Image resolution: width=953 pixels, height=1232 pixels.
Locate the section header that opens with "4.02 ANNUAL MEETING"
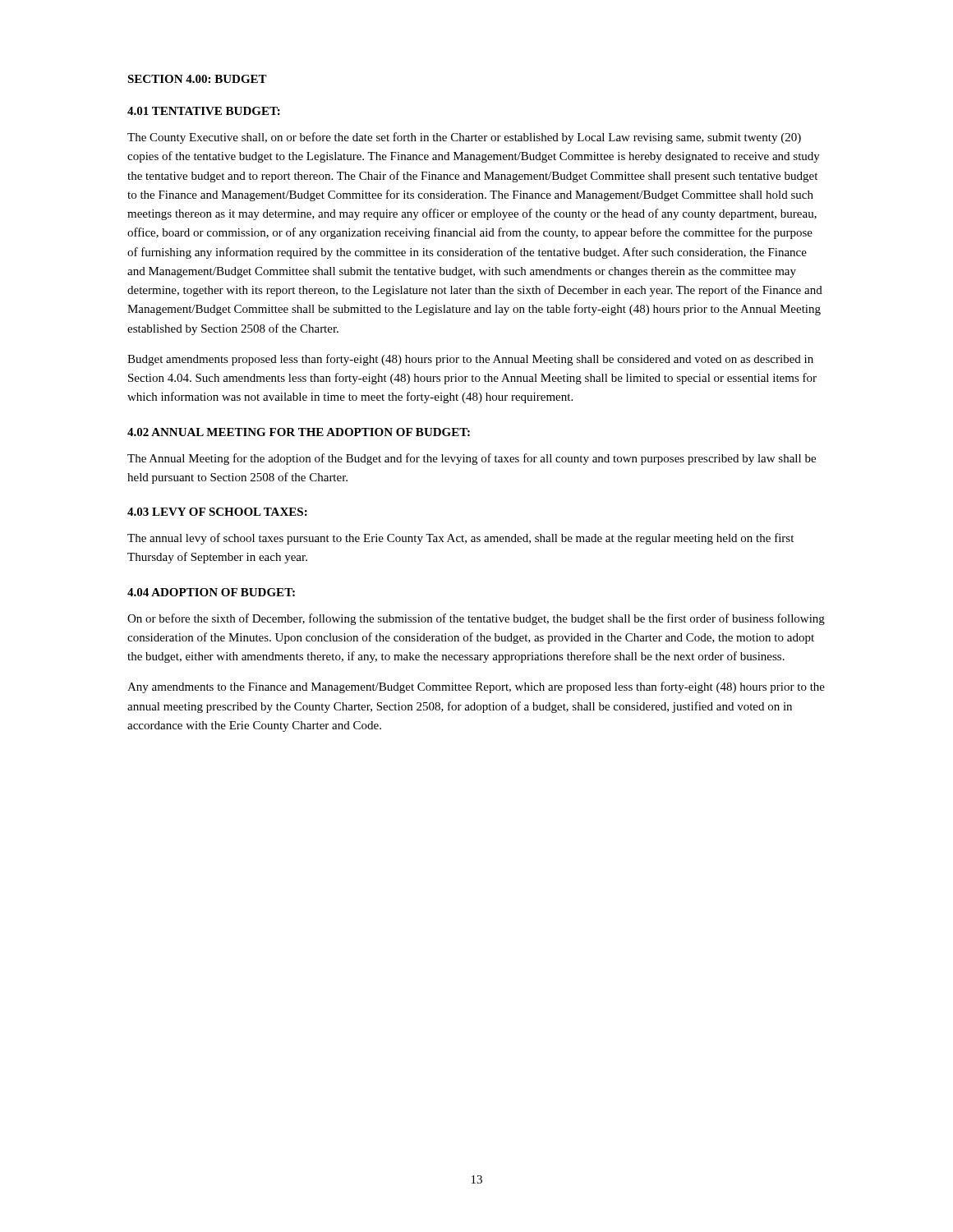(x=299, y=432)
